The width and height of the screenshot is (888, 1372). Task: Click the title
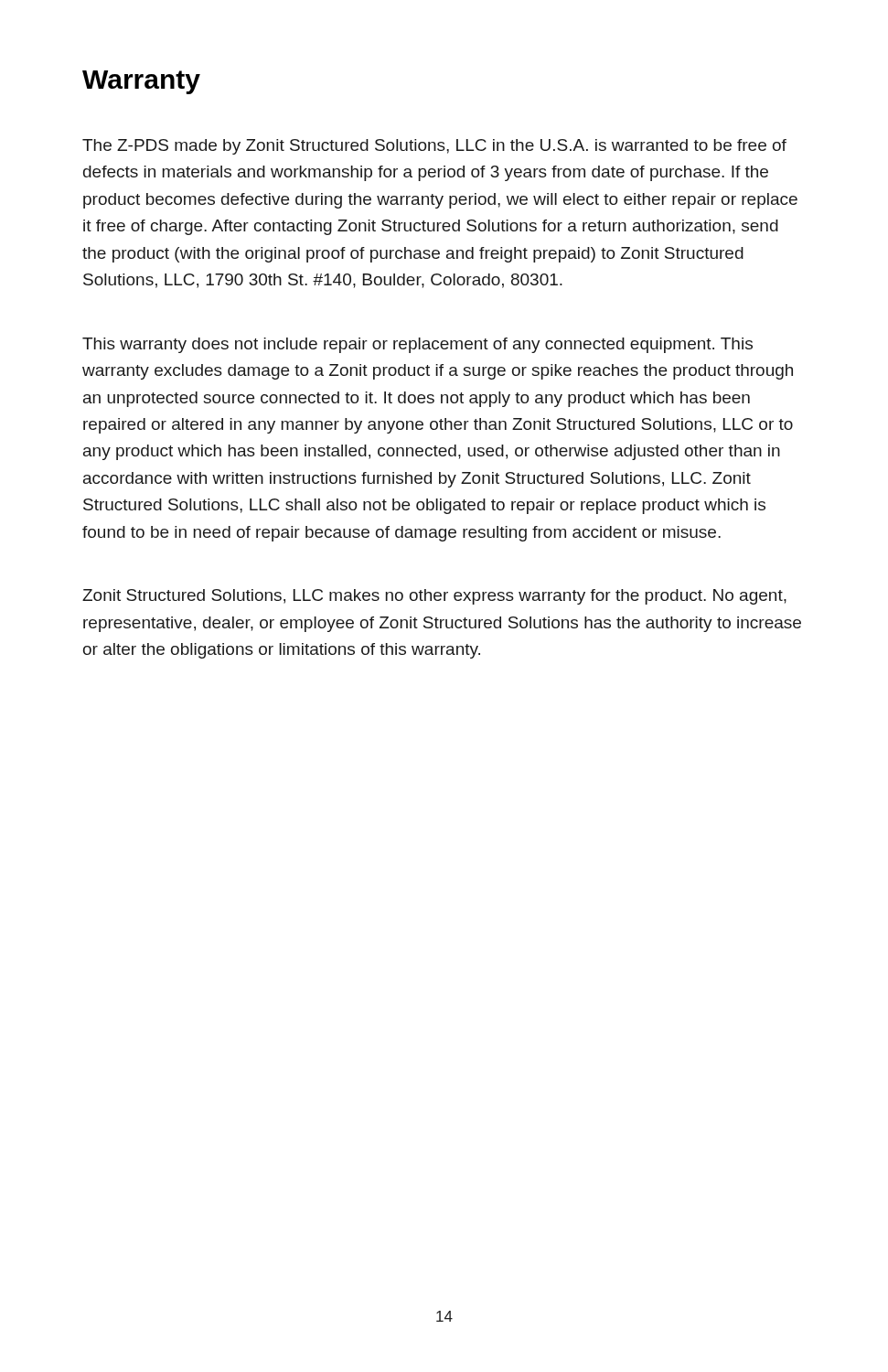pyautogui.click(x=141, y=79)
